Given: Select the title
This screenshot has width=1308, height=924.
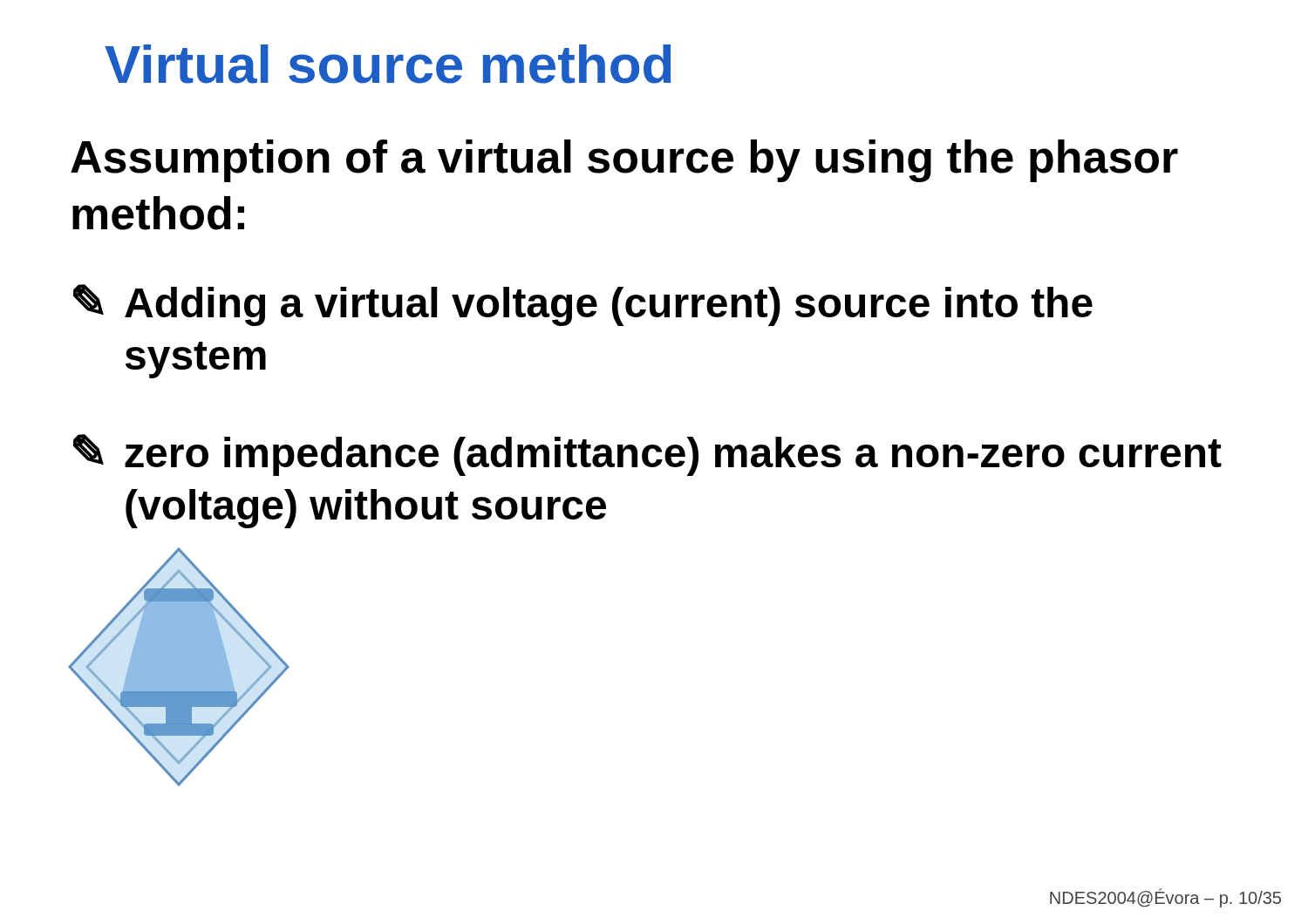Looking at the screenshot, I should [390, 64].
